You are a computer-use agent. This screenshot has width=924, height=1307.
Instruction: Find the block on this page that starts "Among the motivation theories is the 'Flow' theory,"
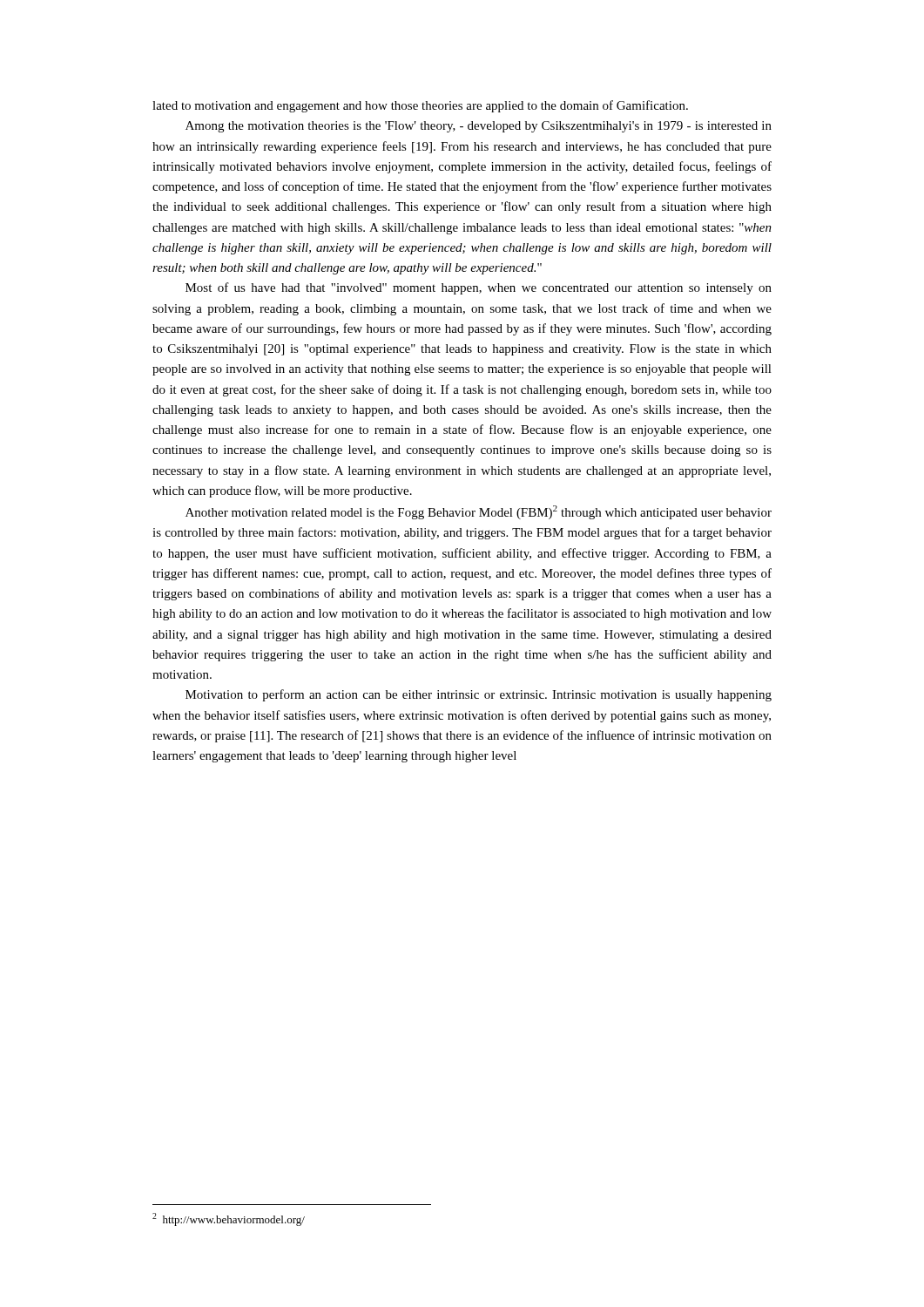coord(462,197)
